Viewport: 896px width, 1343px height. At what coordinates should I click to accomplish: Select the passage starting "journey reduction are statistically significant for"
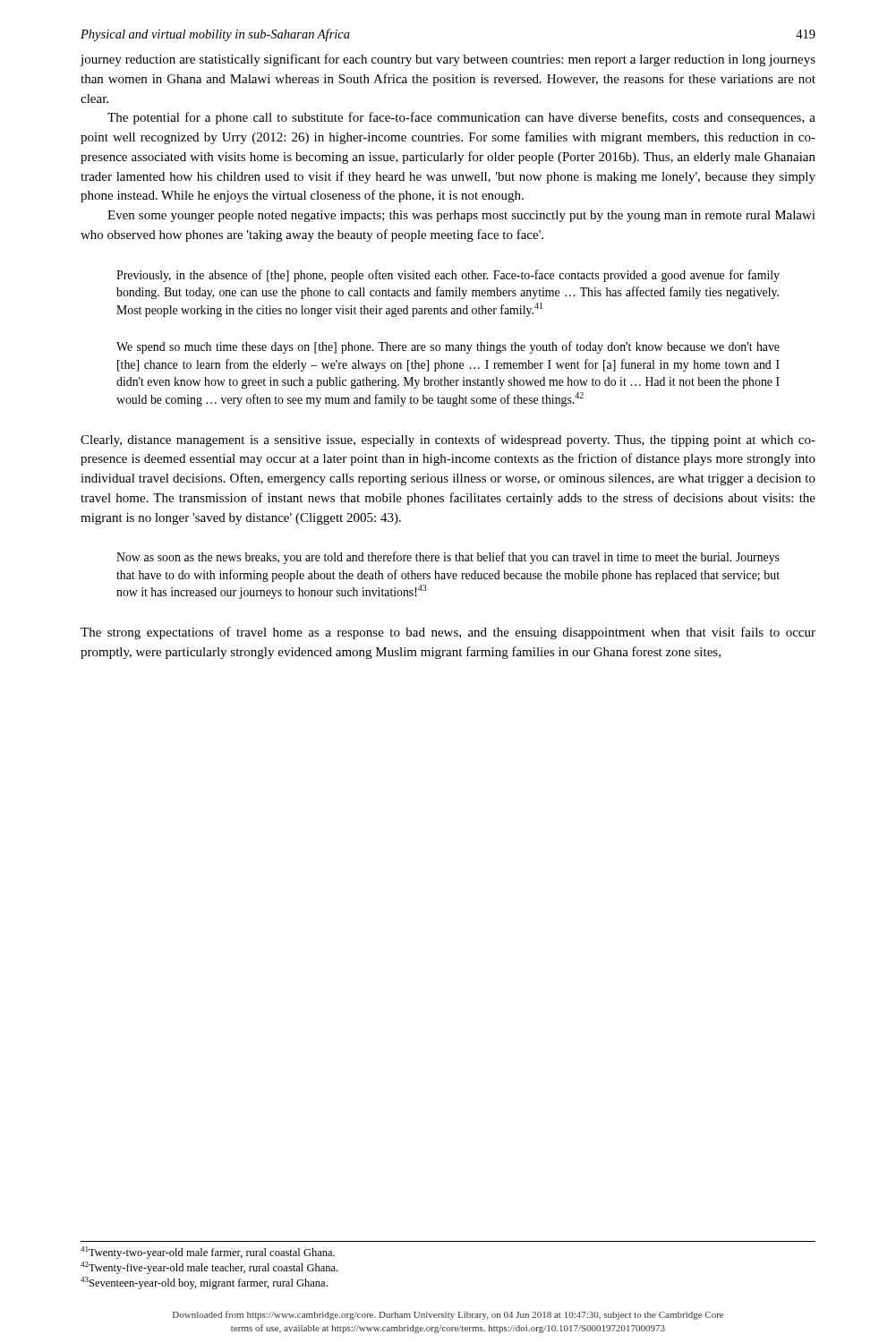pos(448,147)
